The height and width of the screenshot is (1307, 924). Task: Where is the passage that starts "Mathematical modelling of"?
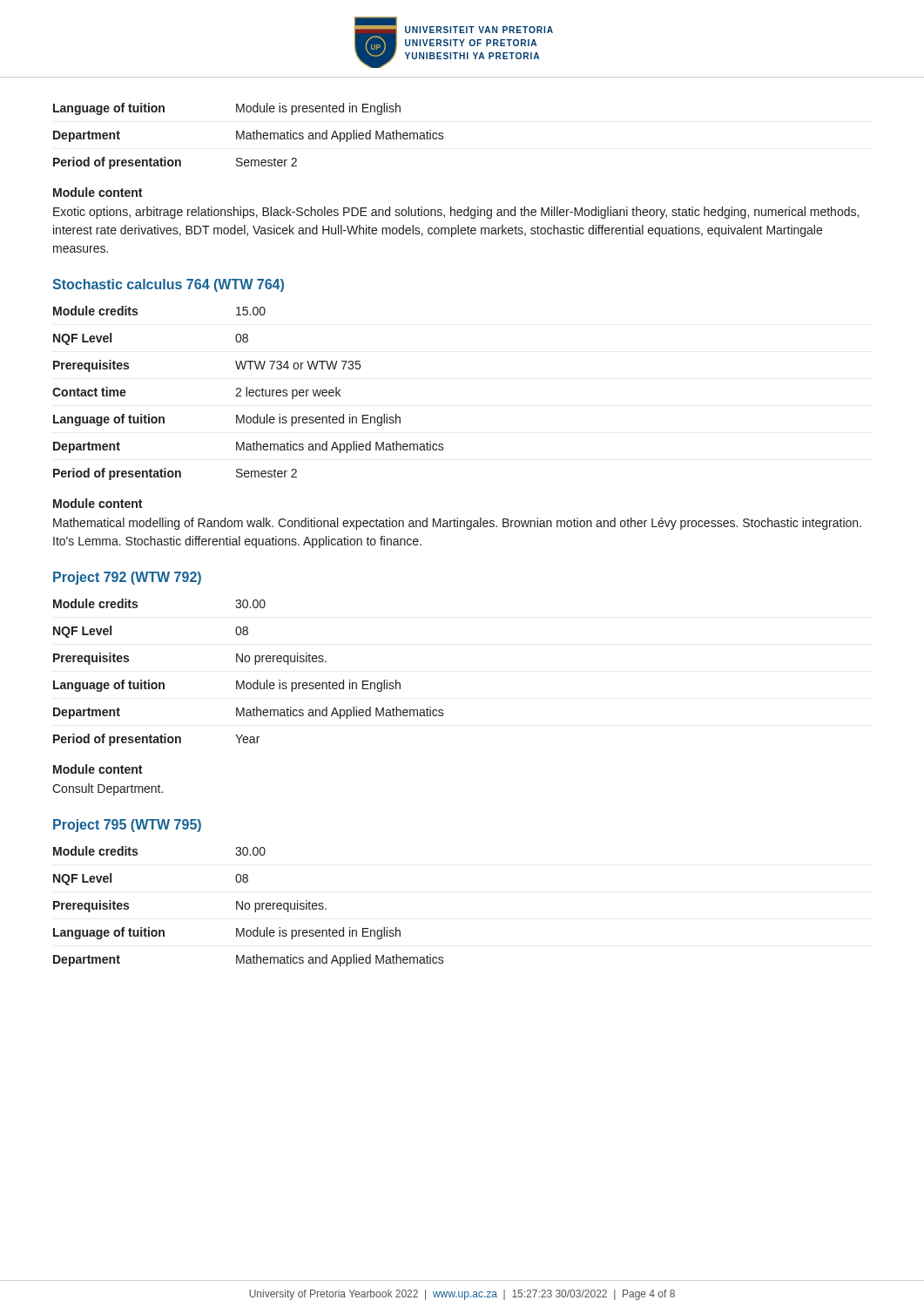[x=457, y=532]
